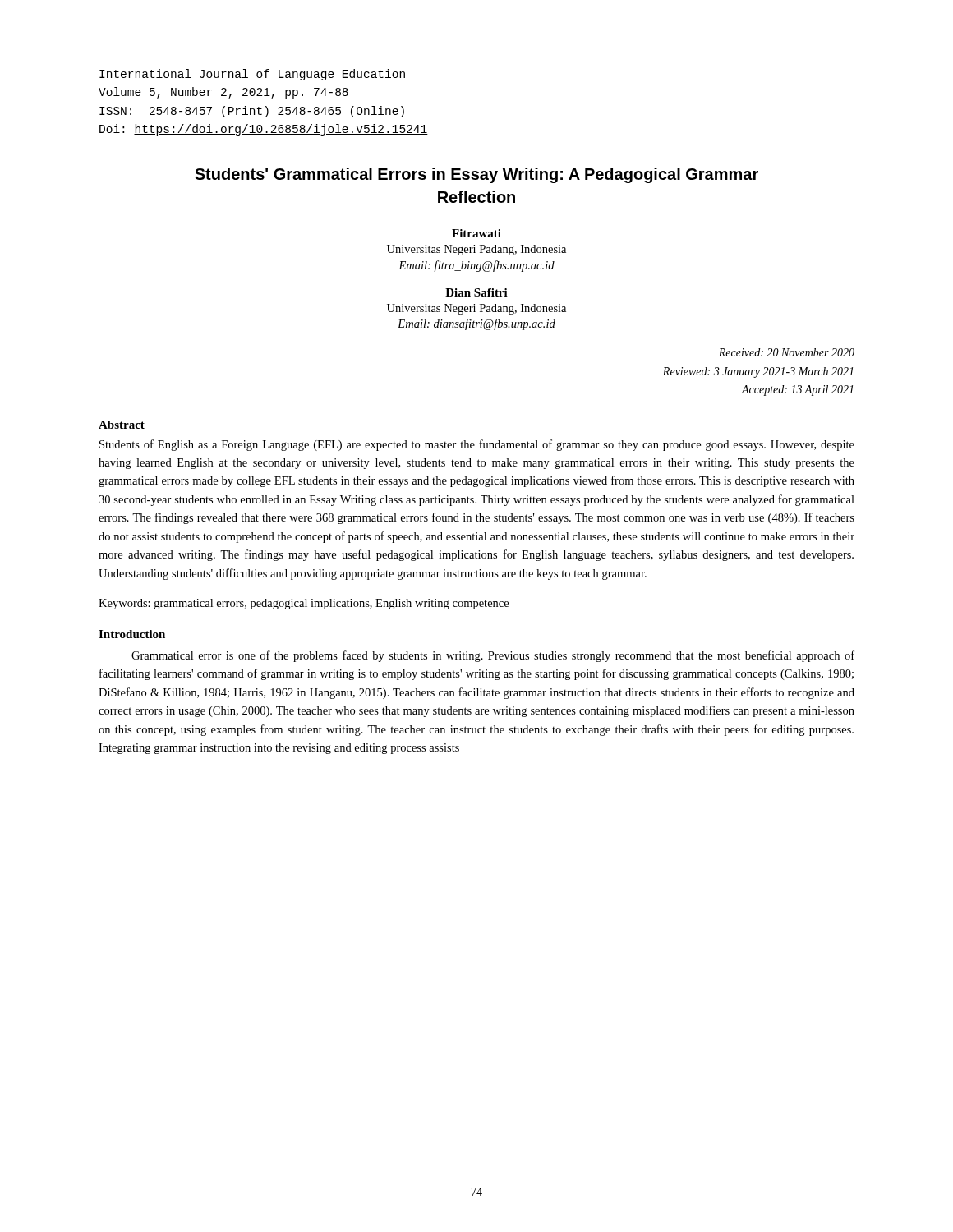Image resolution: width=953 pixels, height=1232 pixels.
Task: Locate the block of text that opens with "Received: 20 November 2020 Reviewed: 3 January"
Action: pos(759,371)
